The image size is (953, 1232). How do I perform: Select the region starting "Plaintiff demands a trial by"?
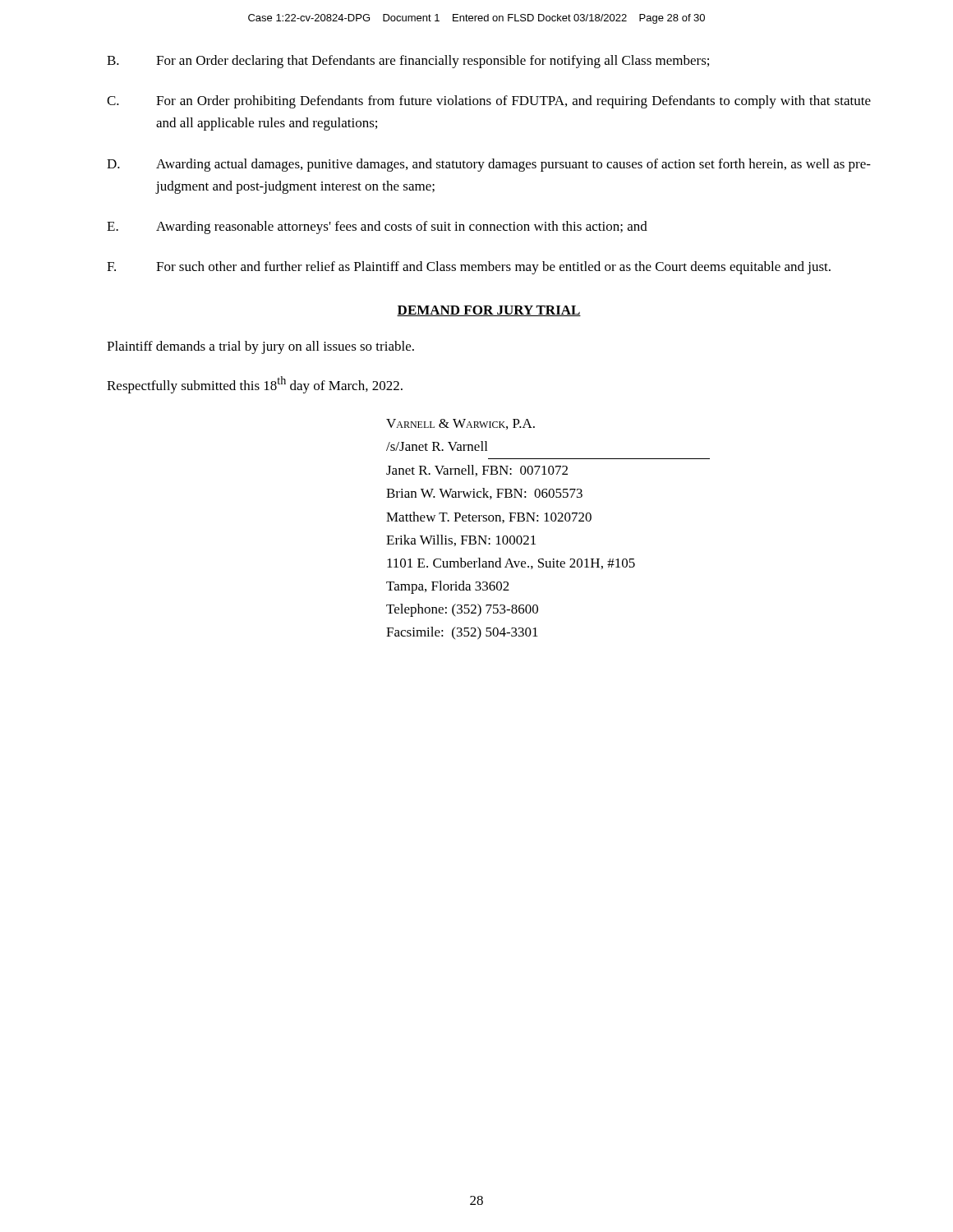[261, 346]
